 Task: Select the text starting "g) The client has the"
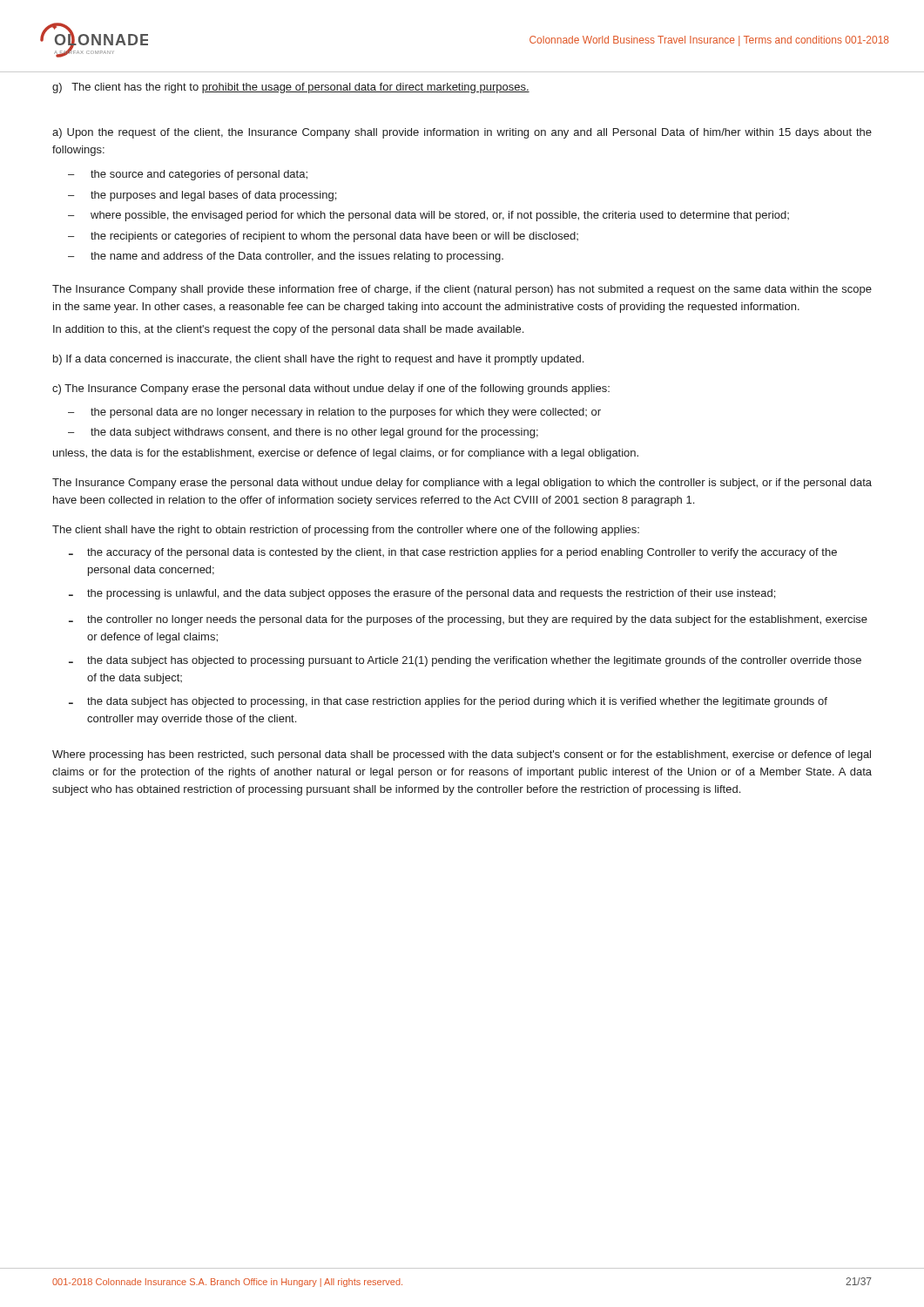pyautogui.click(x=291, y=87)
